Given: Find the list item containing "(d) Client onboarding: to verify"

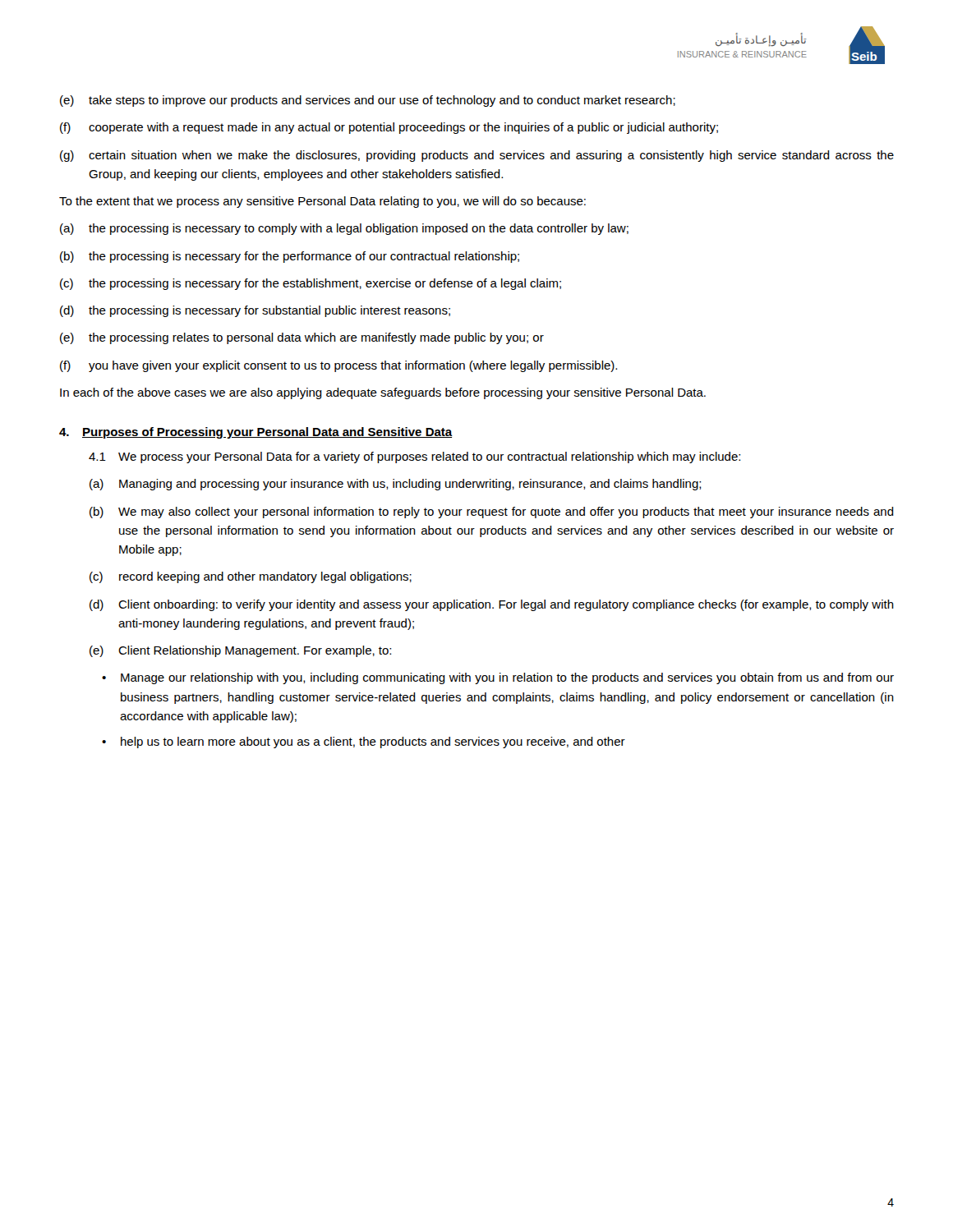Looking at the screenshot, I should (491, 613).
